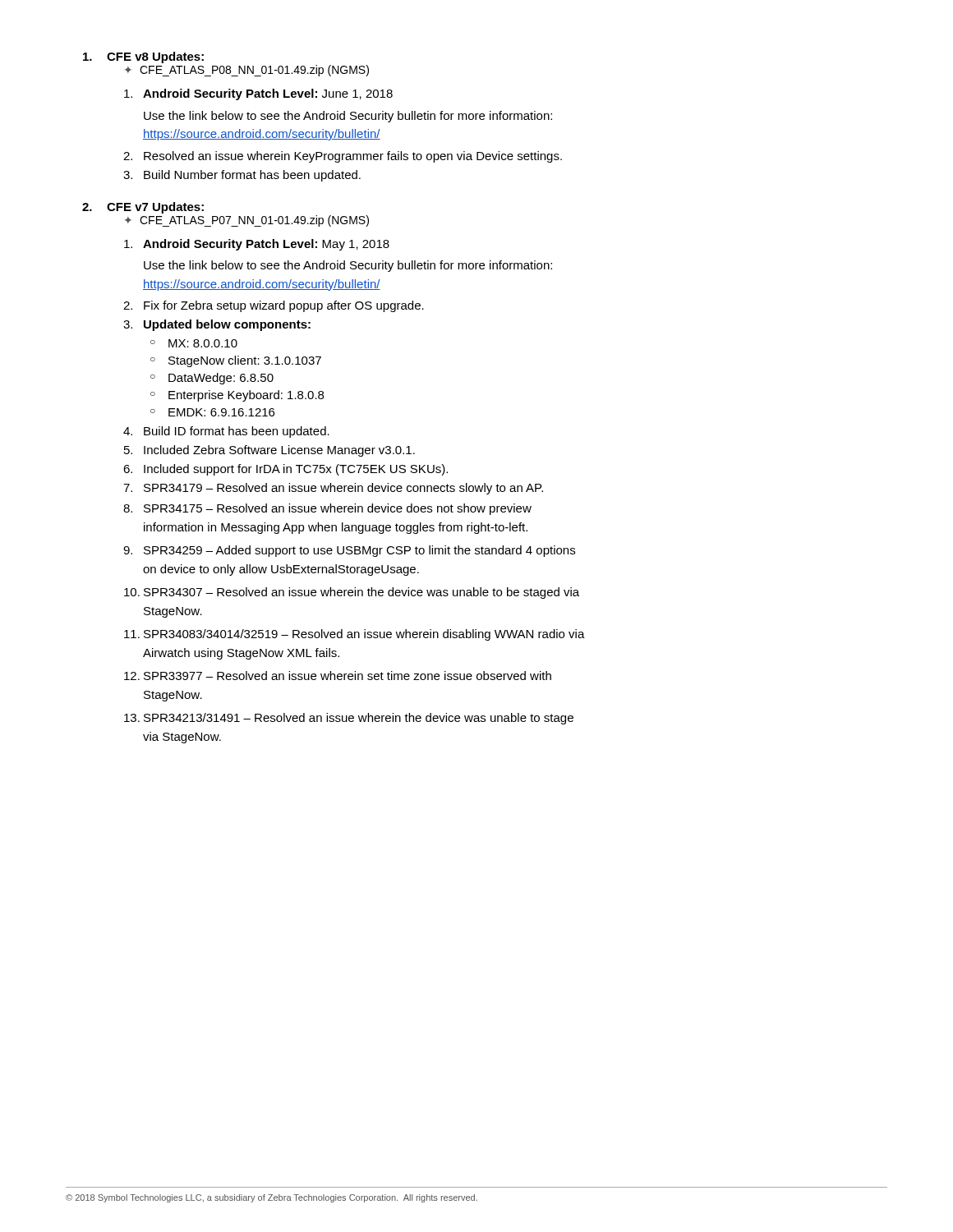953x1232 pixels.
Task: Point to "Included Zebra Software License Manager v3.0.1."
Action: (x=279, y=450)
